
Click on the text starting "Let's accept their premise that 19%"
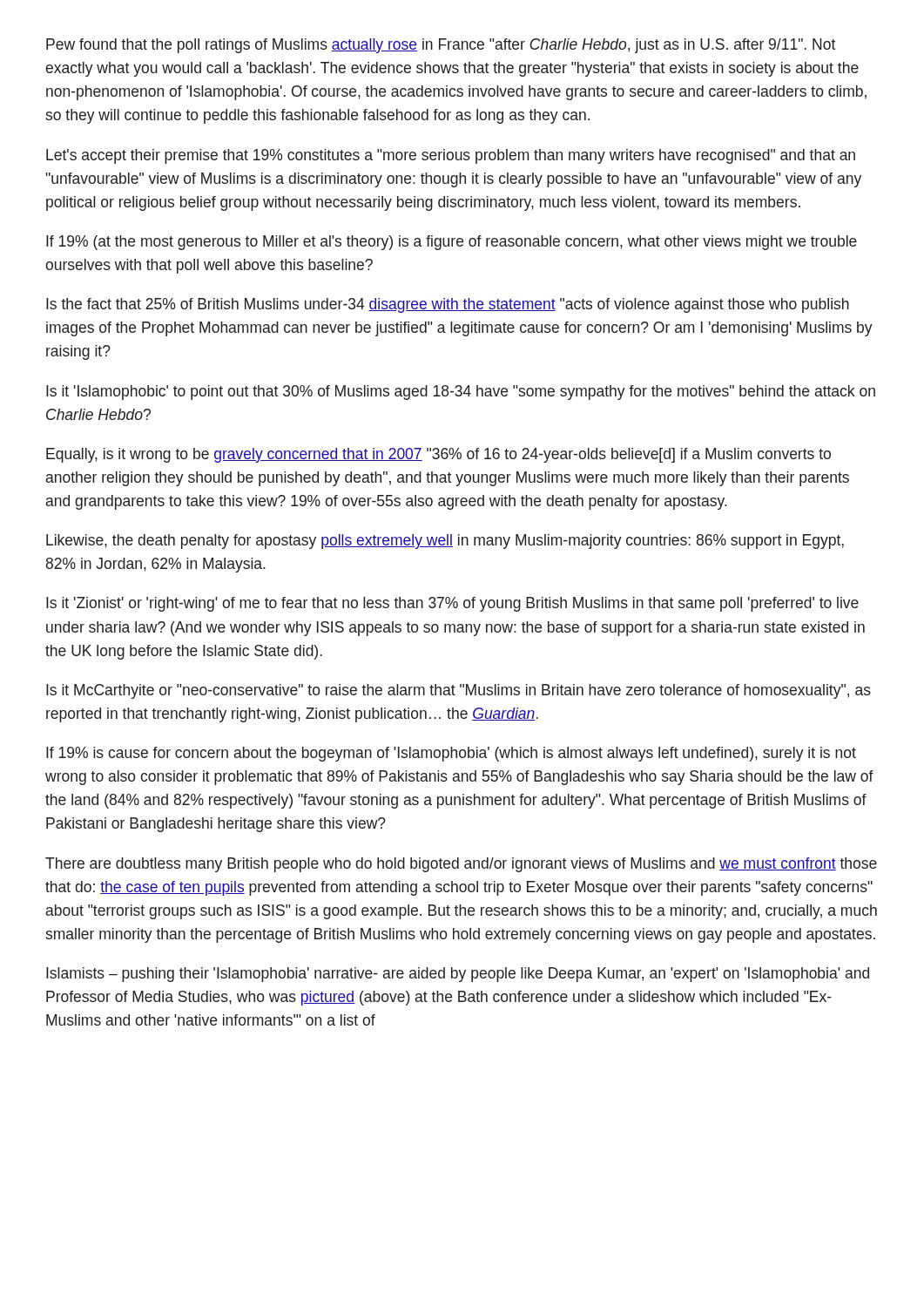453,178
